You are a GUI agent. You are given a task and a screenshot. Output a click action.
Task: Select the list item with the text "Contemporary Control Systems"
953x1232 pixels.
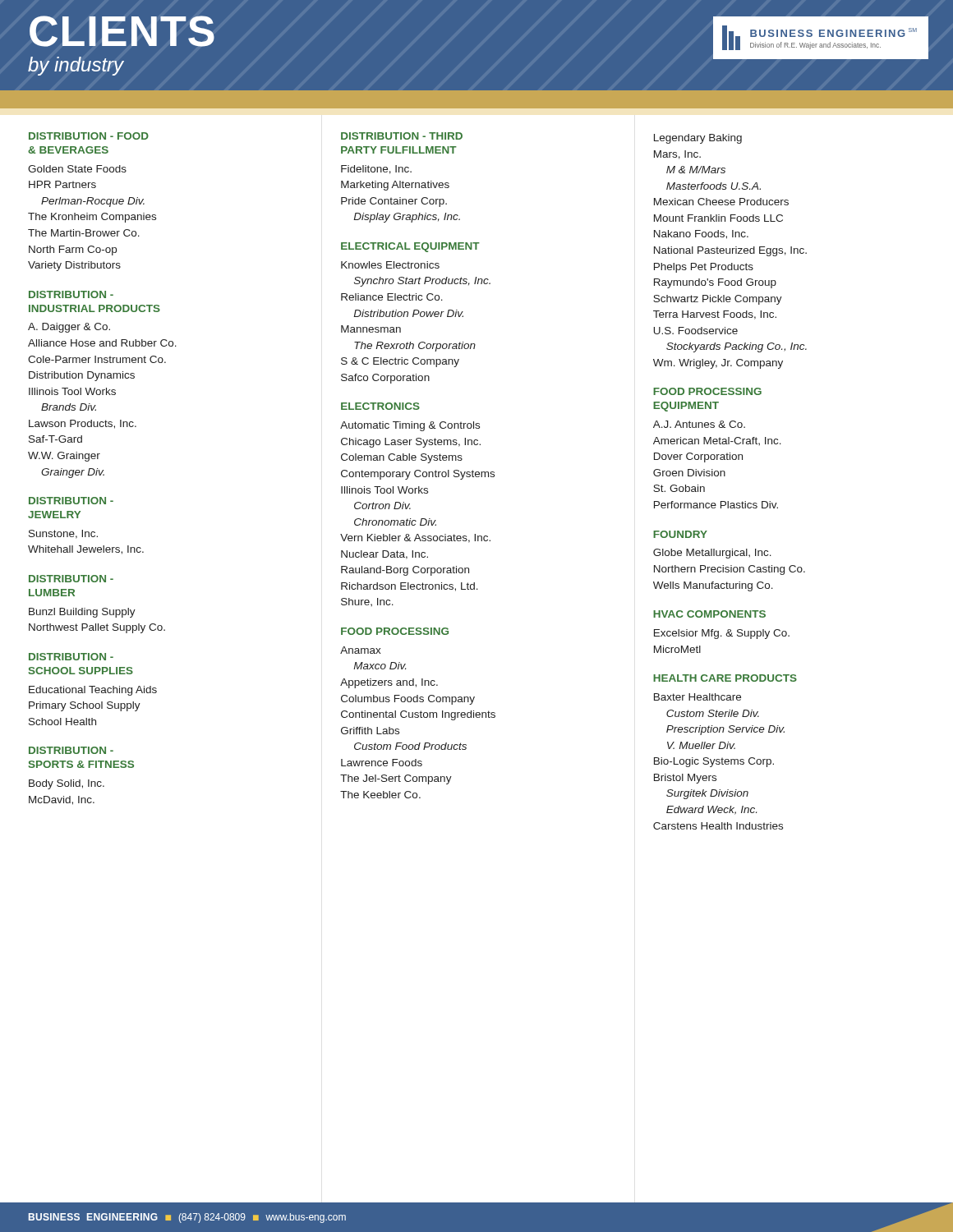point(418,473)
